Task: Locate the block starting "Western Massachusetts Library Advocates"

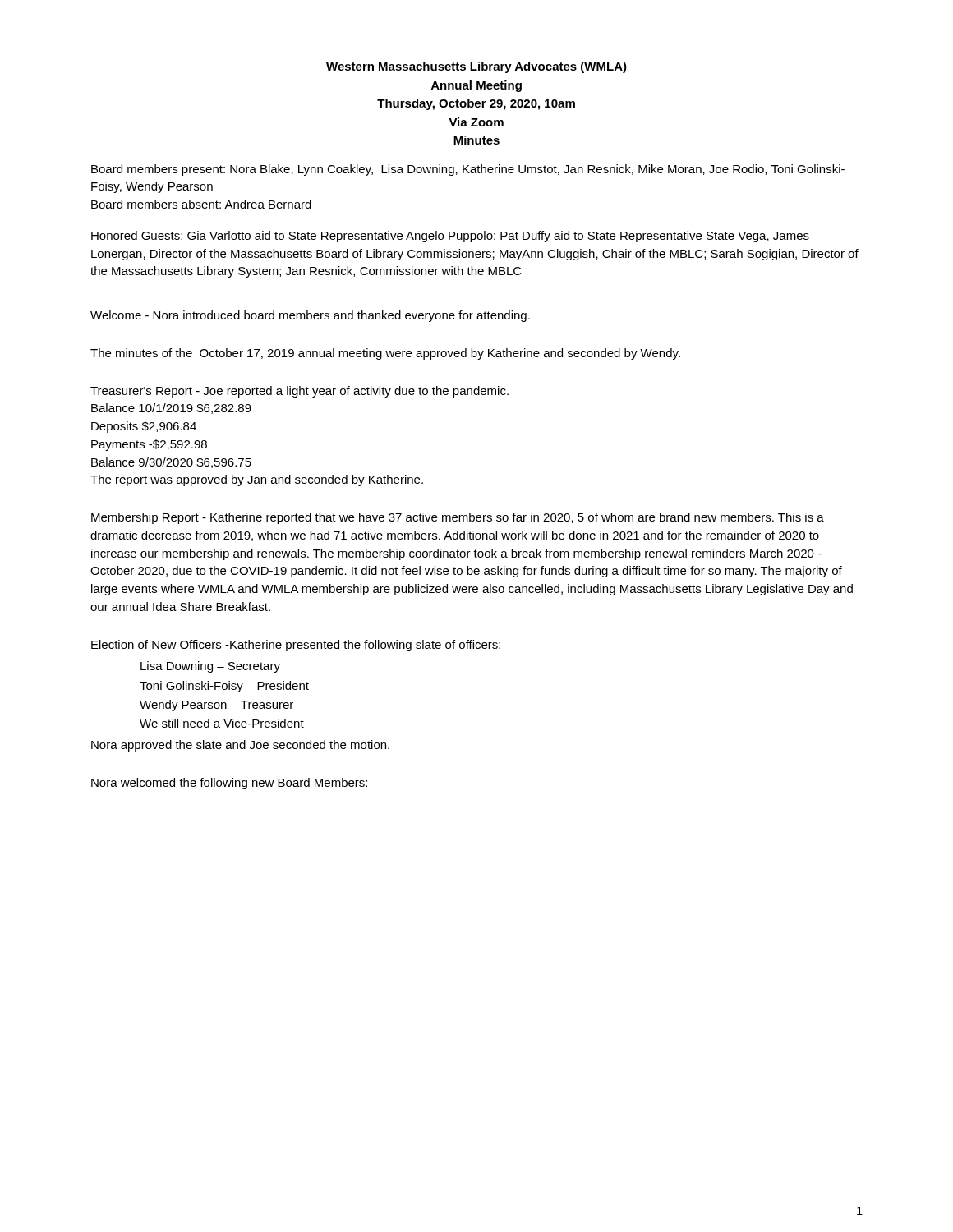Action: 476,104
